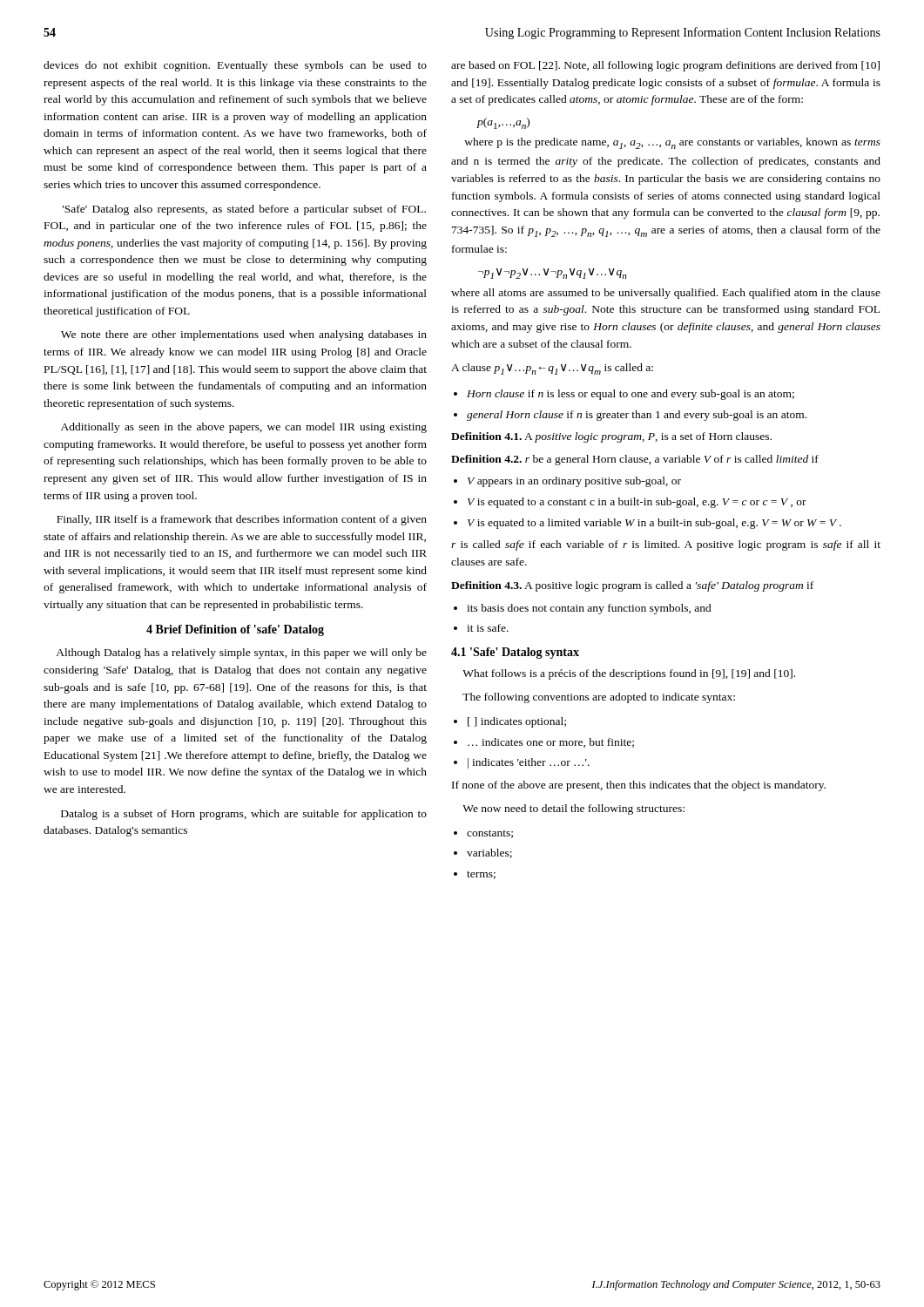
Task: Locate the block of text that opens with "where all atoms are assumed to be universally"
Action: pyautogui.click(x=666, y=318)
